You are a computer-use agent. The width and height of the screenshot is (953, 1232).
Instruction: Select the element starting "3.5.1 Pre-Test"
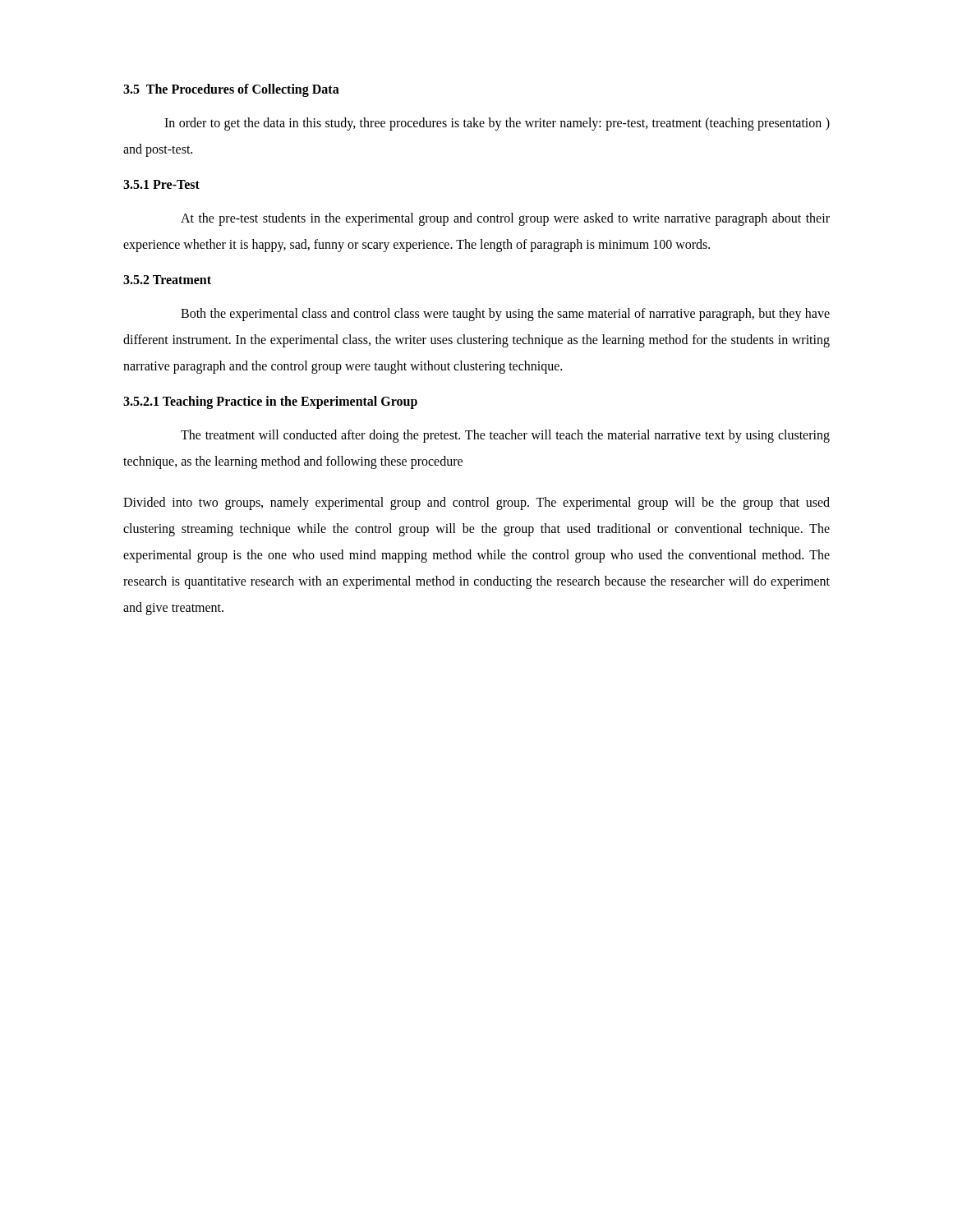(x=161, y=184)
